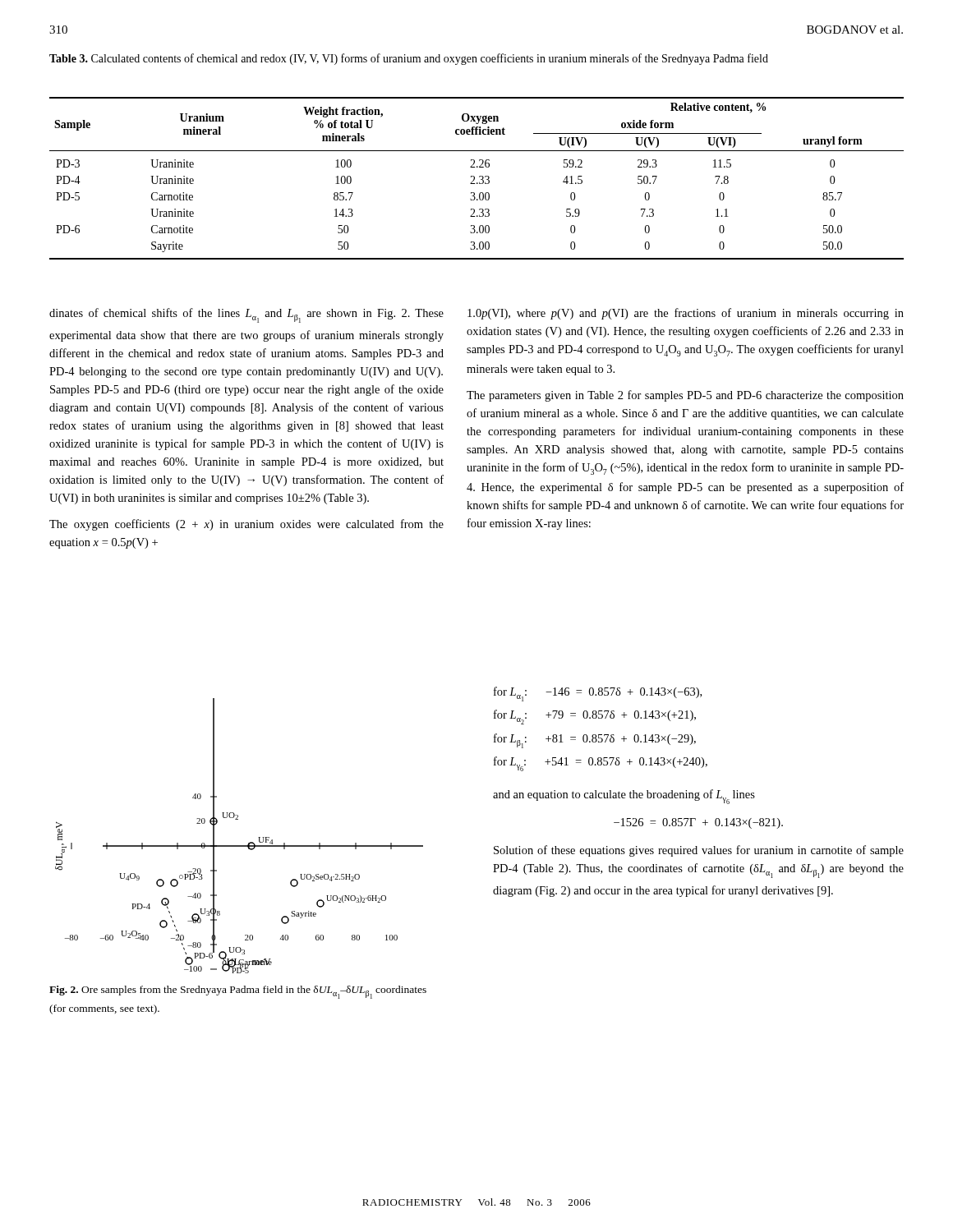Locate the caption that opens with "Table 3. Calculated"
The height and width of the screenshot is (1232, 953).
(409, 59)
